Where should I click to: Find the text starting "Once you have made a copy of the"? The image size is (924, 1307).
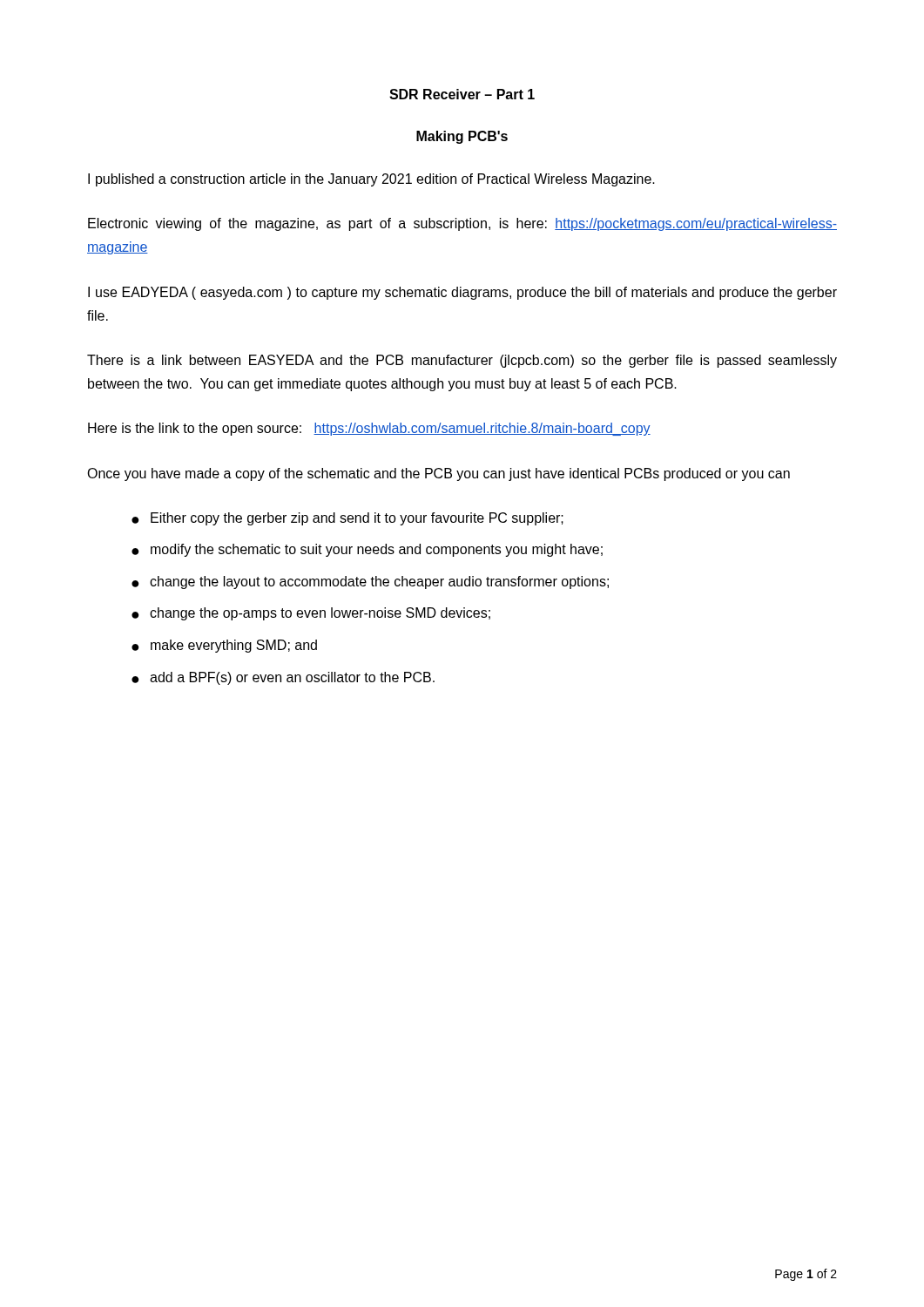439,473
